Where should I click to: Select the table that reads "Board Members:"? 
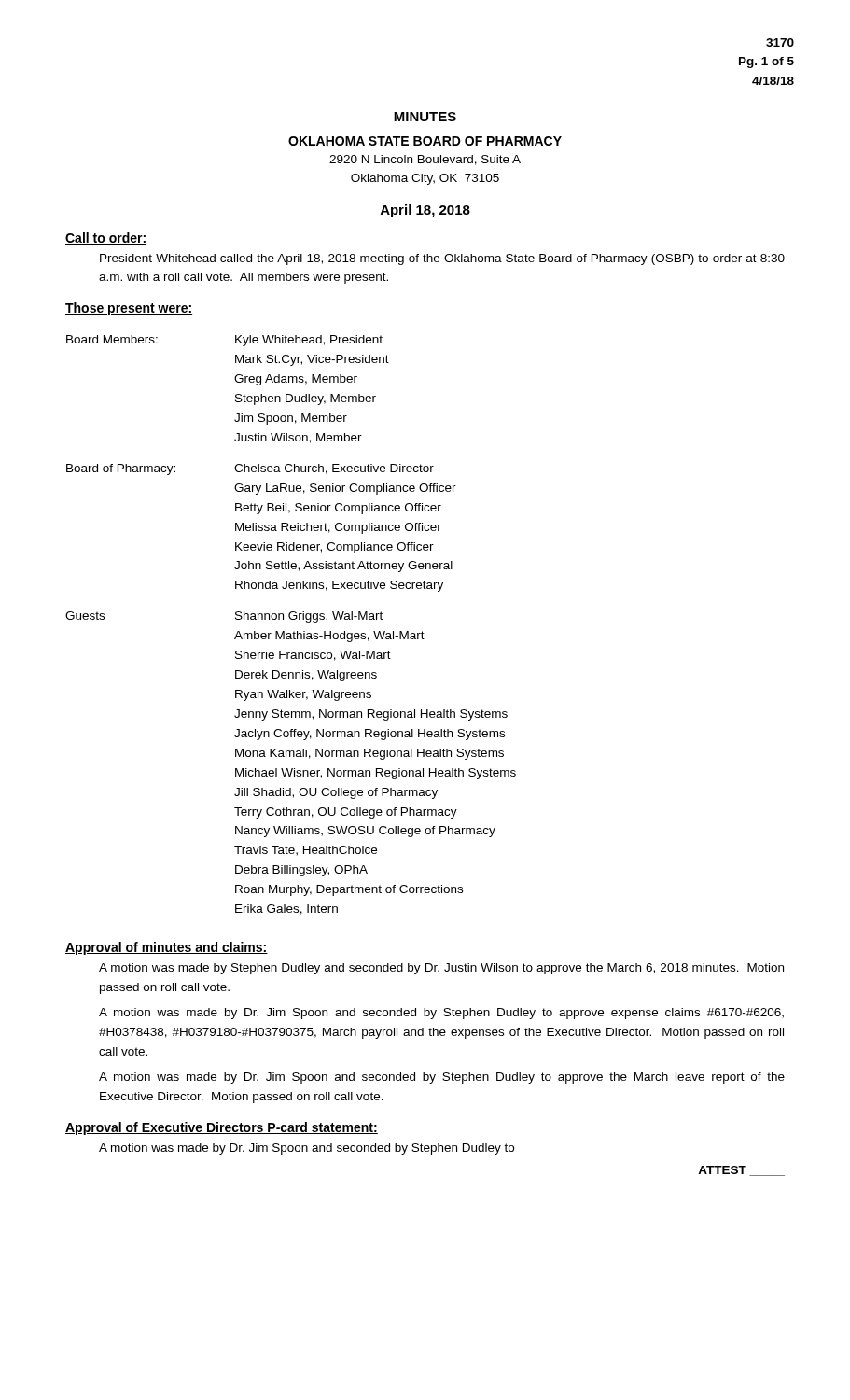tap(425, 627)
